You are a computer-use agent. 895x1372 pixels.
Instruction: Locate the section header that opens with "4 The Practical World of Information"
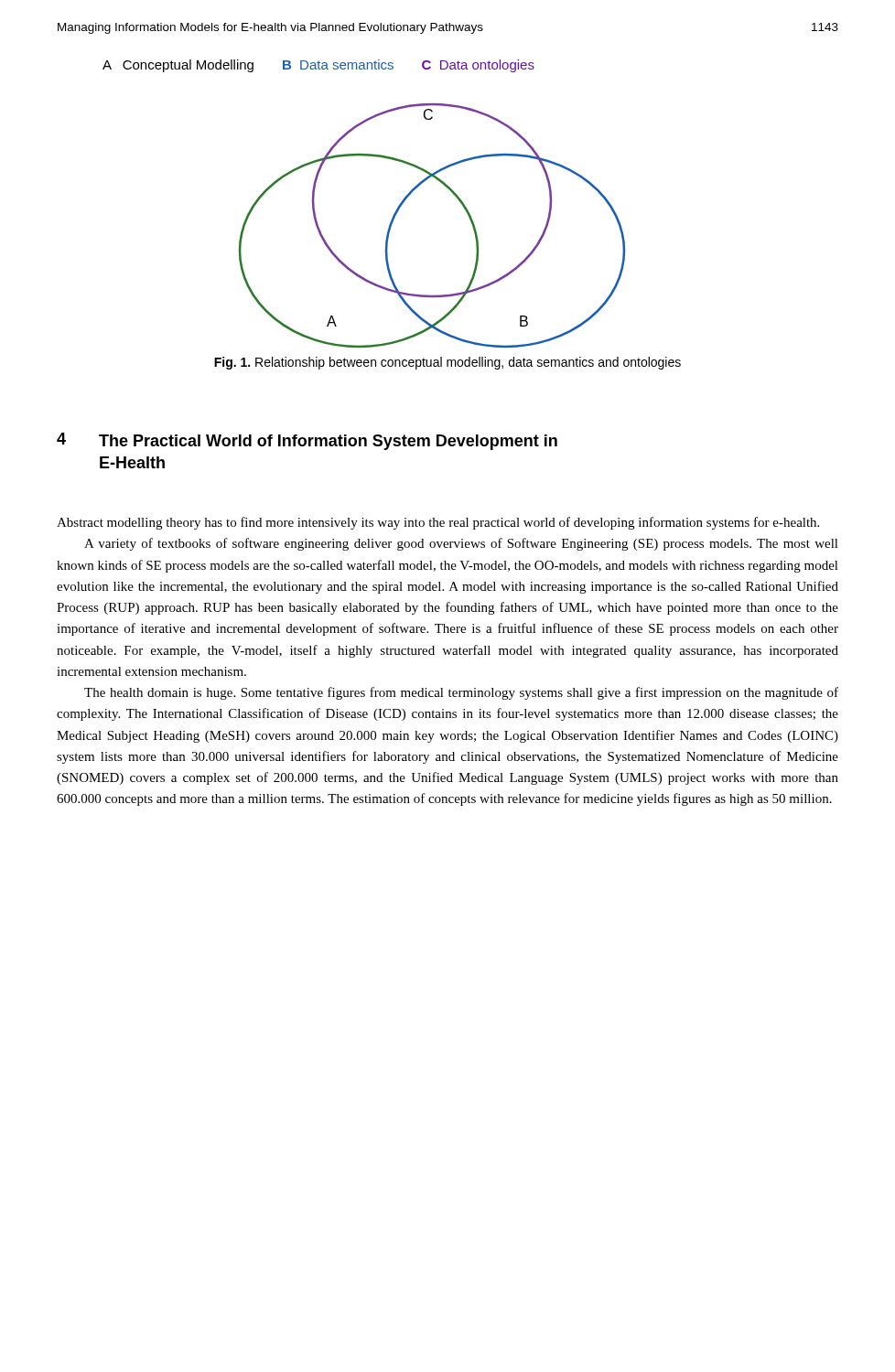point(448,452)
